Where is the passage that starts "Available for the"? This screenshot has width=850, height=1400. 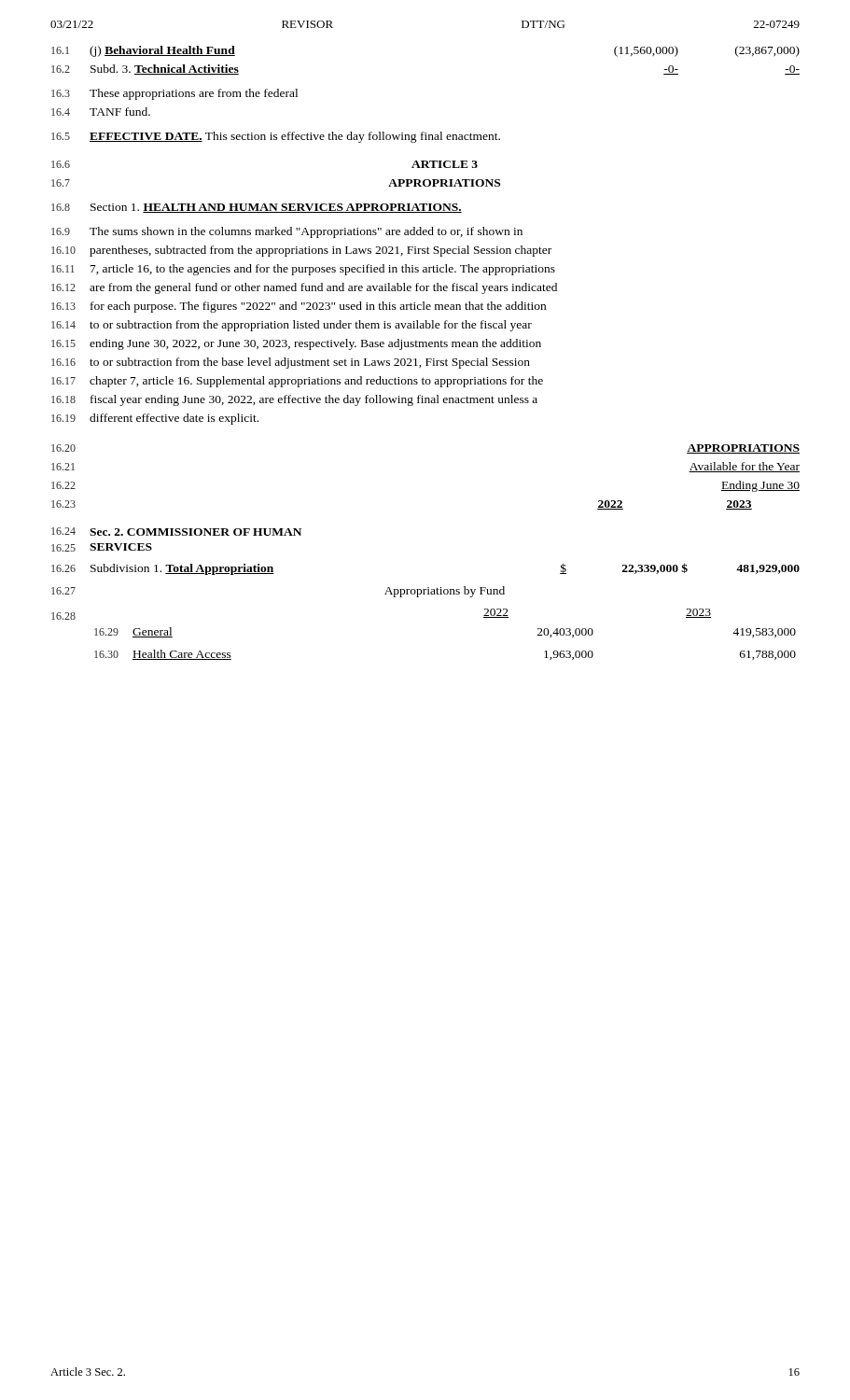coord(744,466)
